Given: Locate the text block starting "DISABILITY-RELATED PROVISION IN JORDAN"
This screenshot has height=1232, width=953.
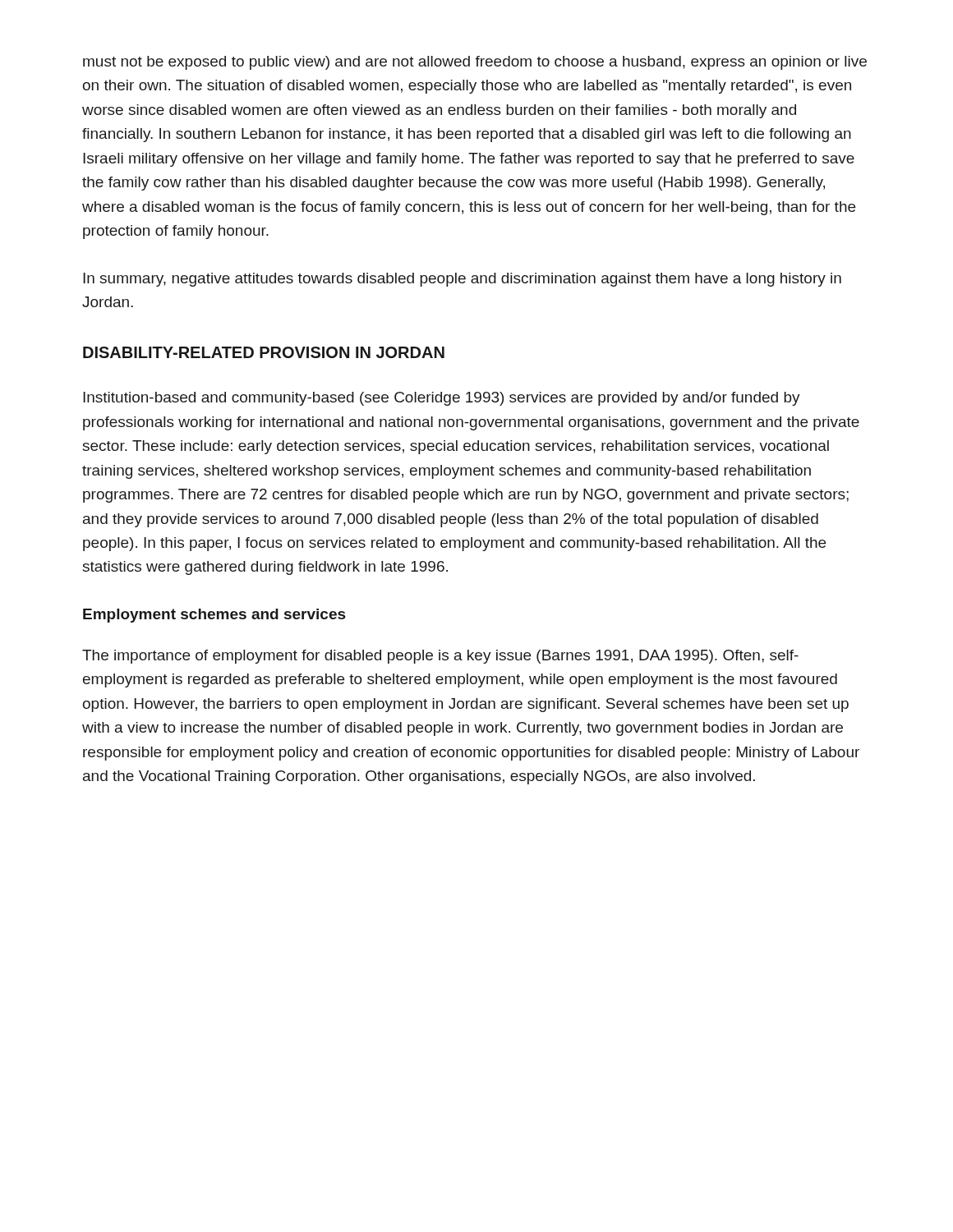Looking at the screenshot, I should pos(264,353).
